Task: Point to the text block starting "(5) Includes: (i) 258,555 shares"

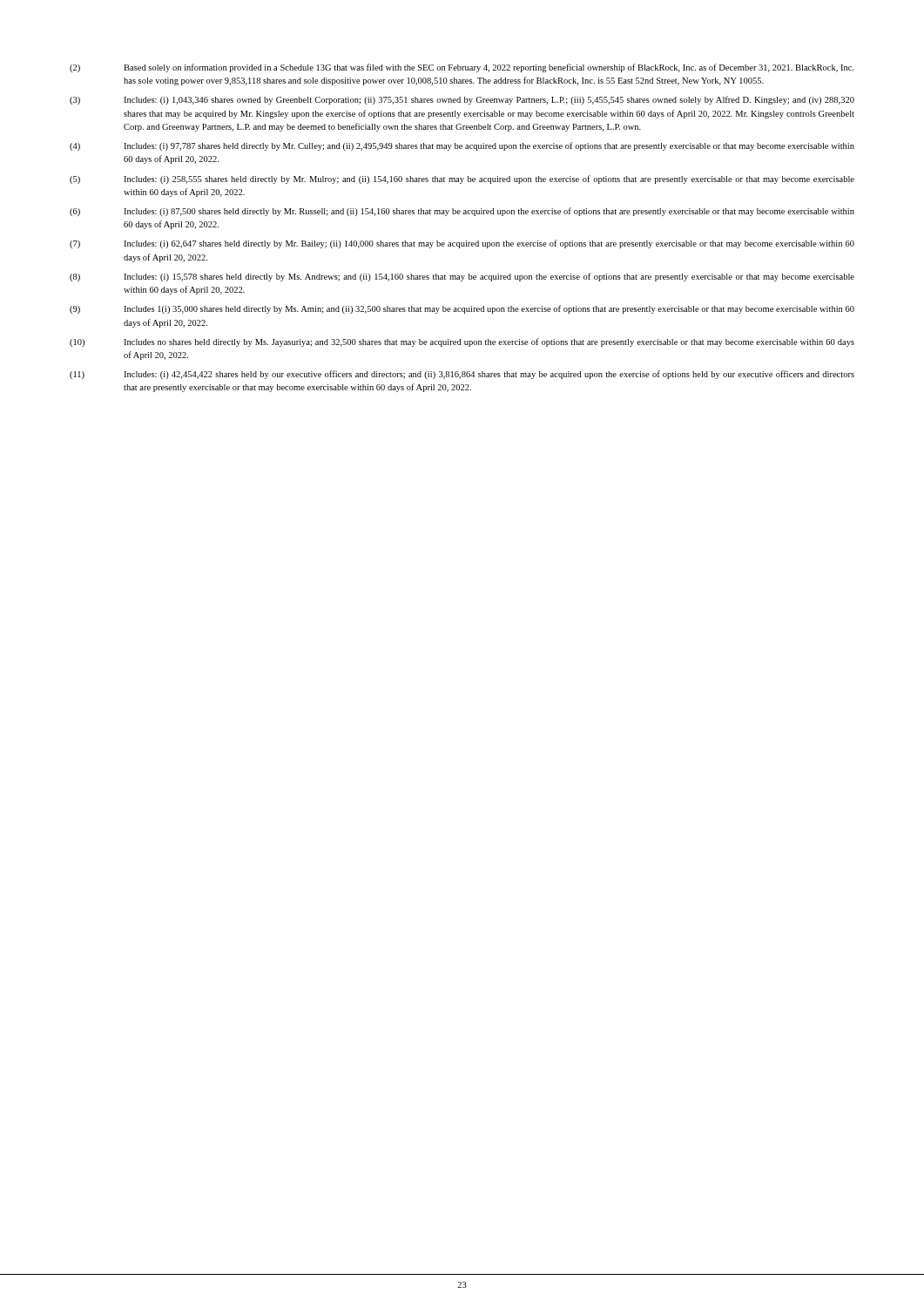Action: [462, 185]
